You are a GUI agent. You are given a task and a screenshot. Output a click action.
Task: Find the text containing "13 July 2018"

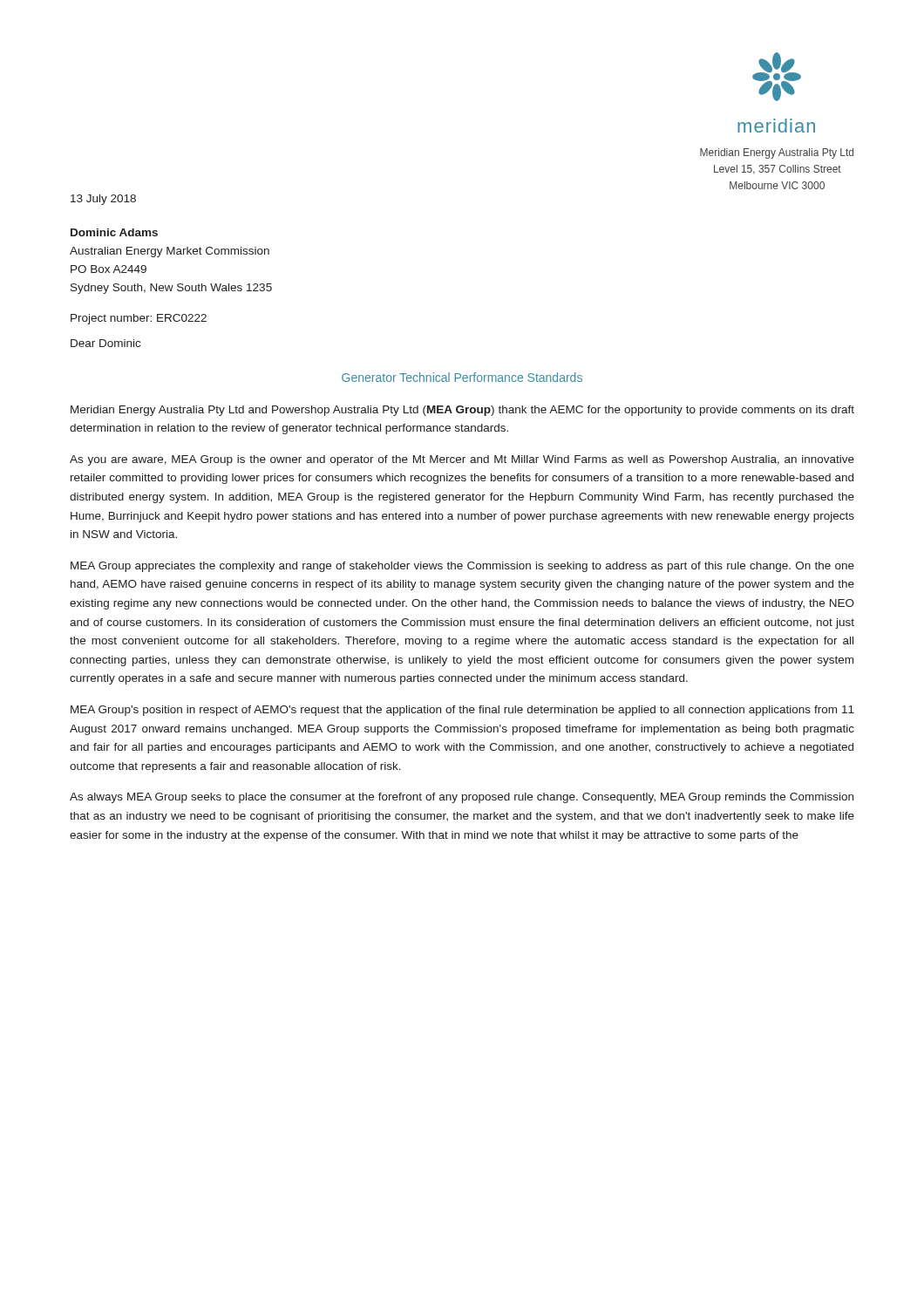pyautogui.click(x=103, y=198)
